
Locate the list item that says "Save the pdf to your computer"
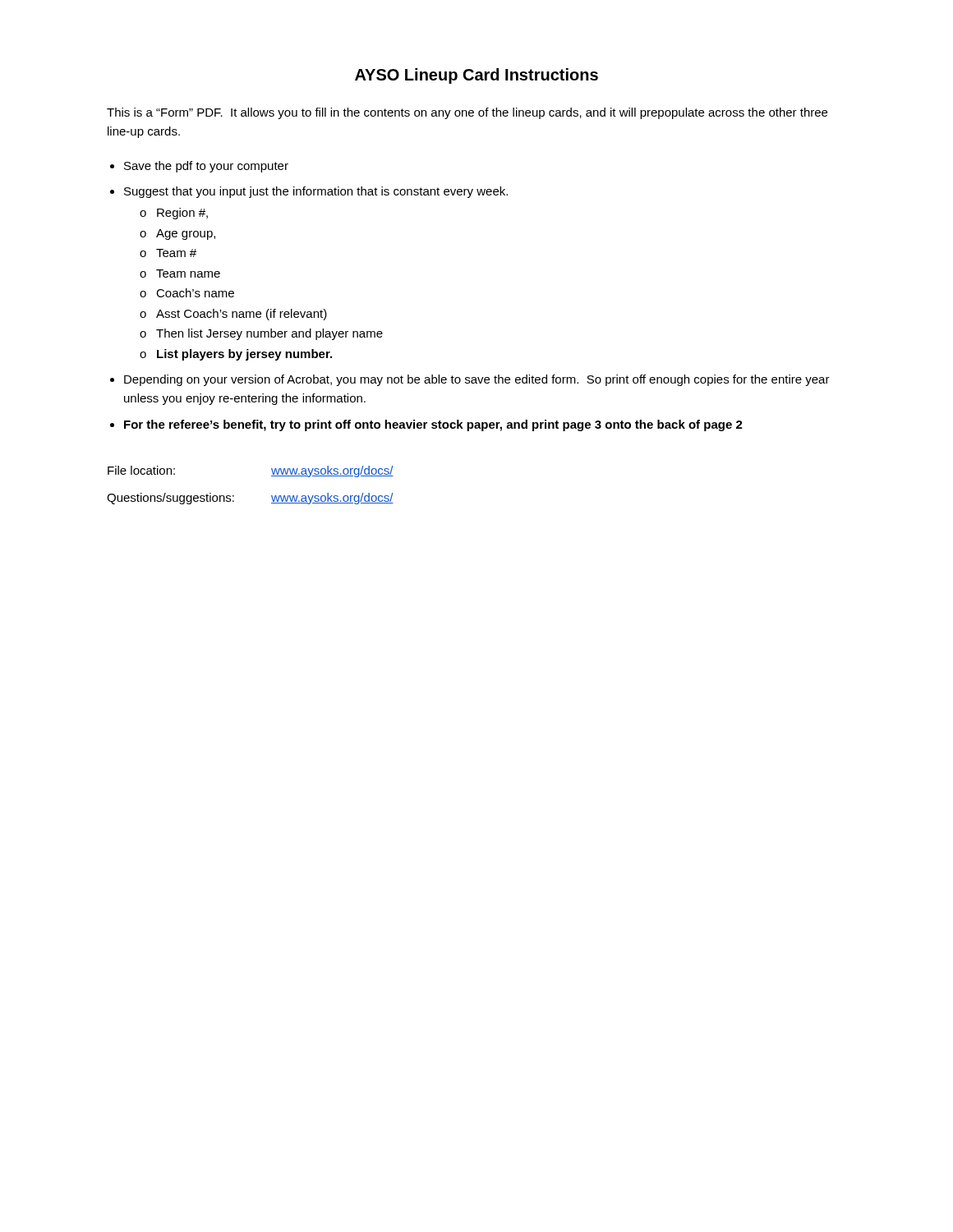pos(206,165)
